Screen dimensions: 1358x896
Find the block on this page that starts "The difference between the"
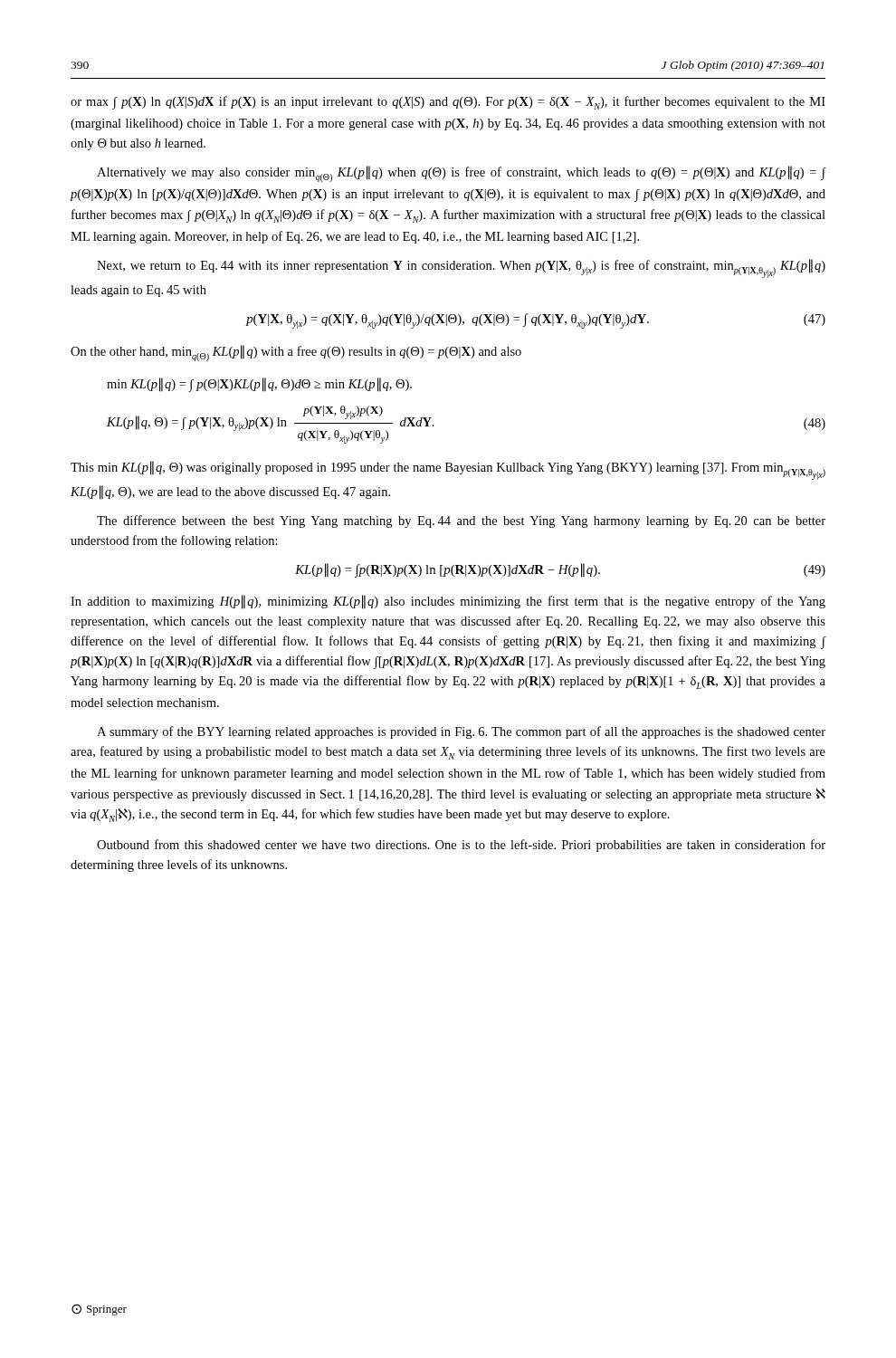tap(448, 531)
